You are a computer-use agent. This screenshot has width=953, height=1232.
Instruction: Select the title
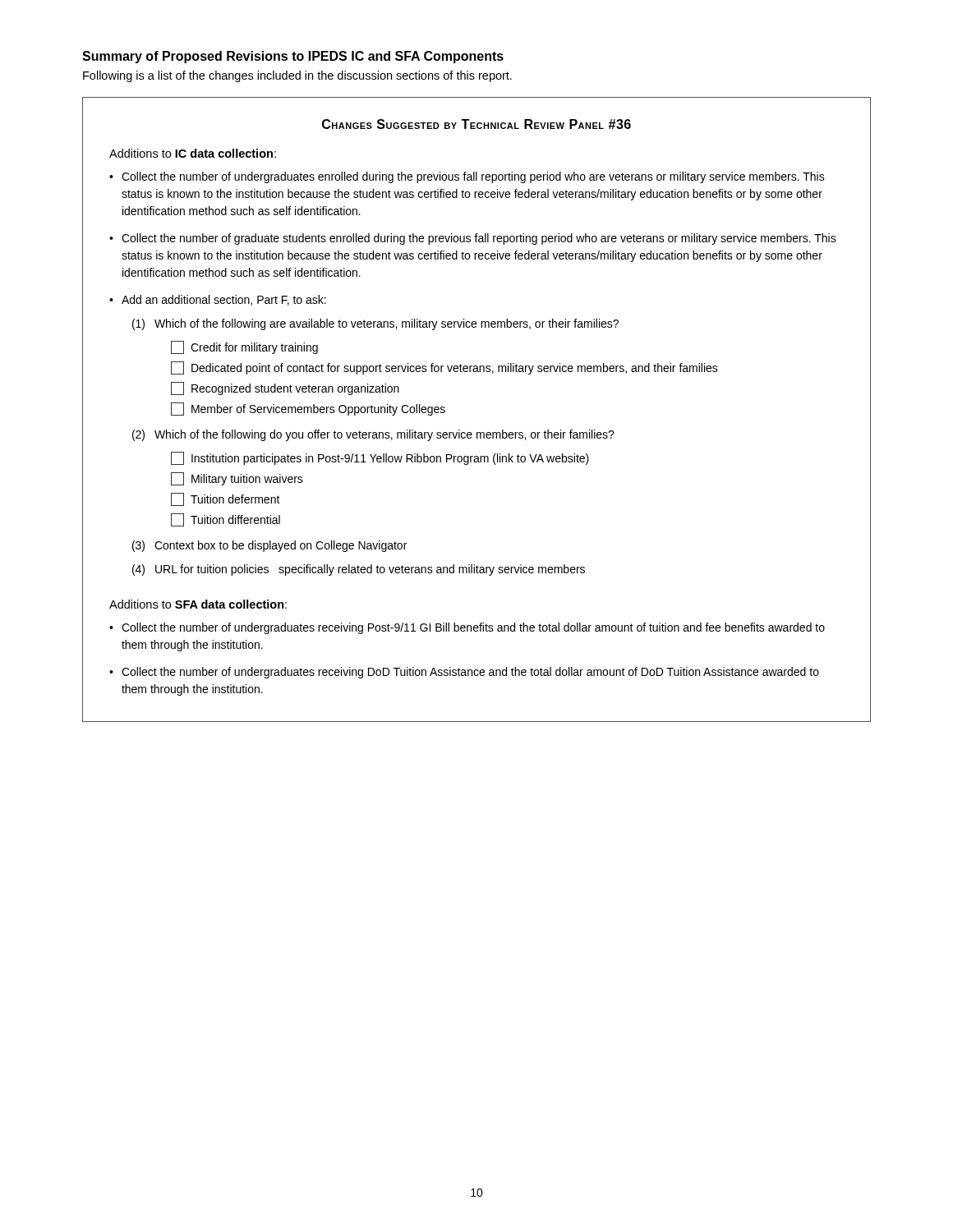[x=476, y=124]
